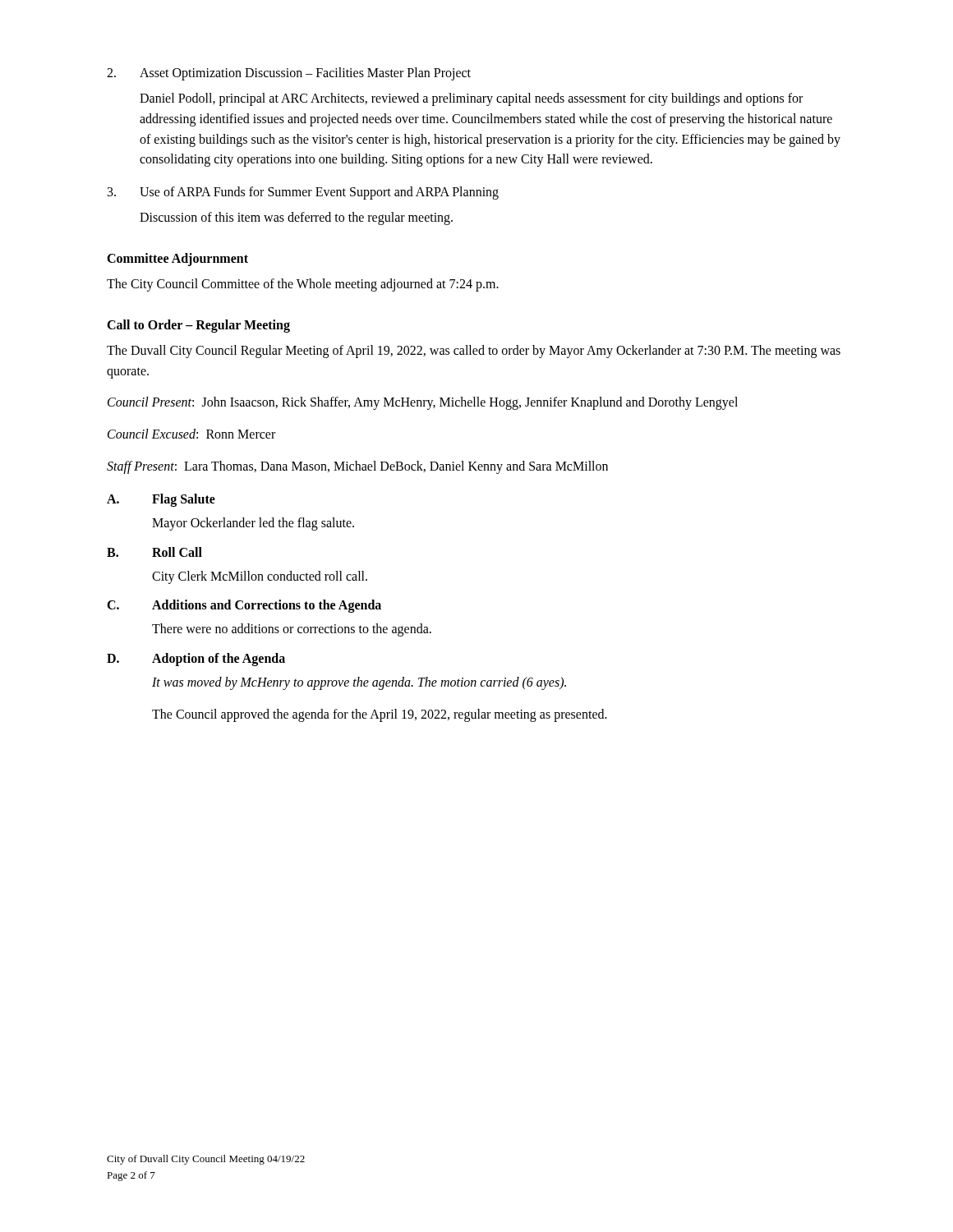Find the text block that says "There were no additions or corrections to"
This screenshot has height=1232, width=953.
tap(292, 629)
